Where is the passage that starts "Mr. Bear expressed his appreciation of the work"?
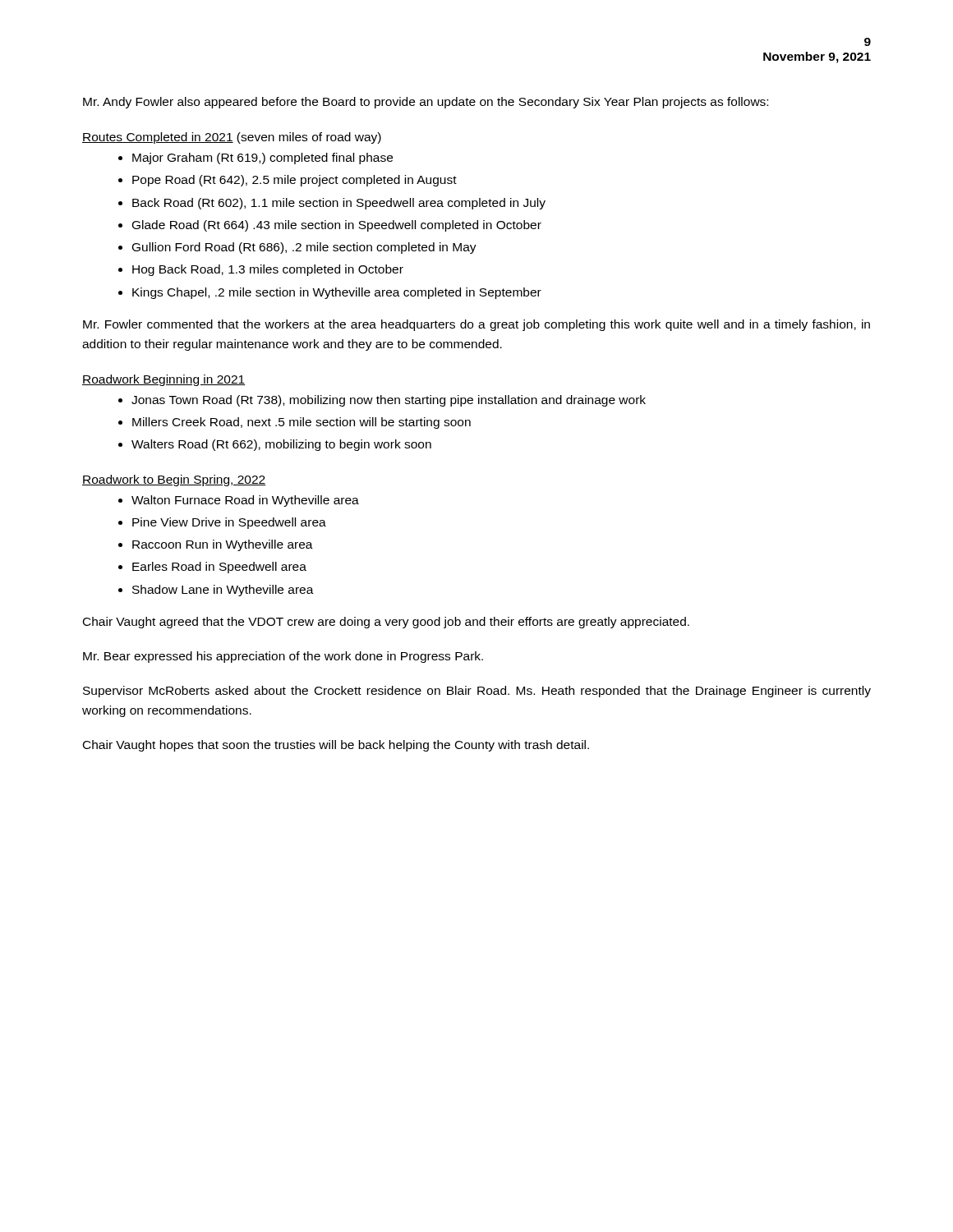953x1232 pixels. point(476,656)
